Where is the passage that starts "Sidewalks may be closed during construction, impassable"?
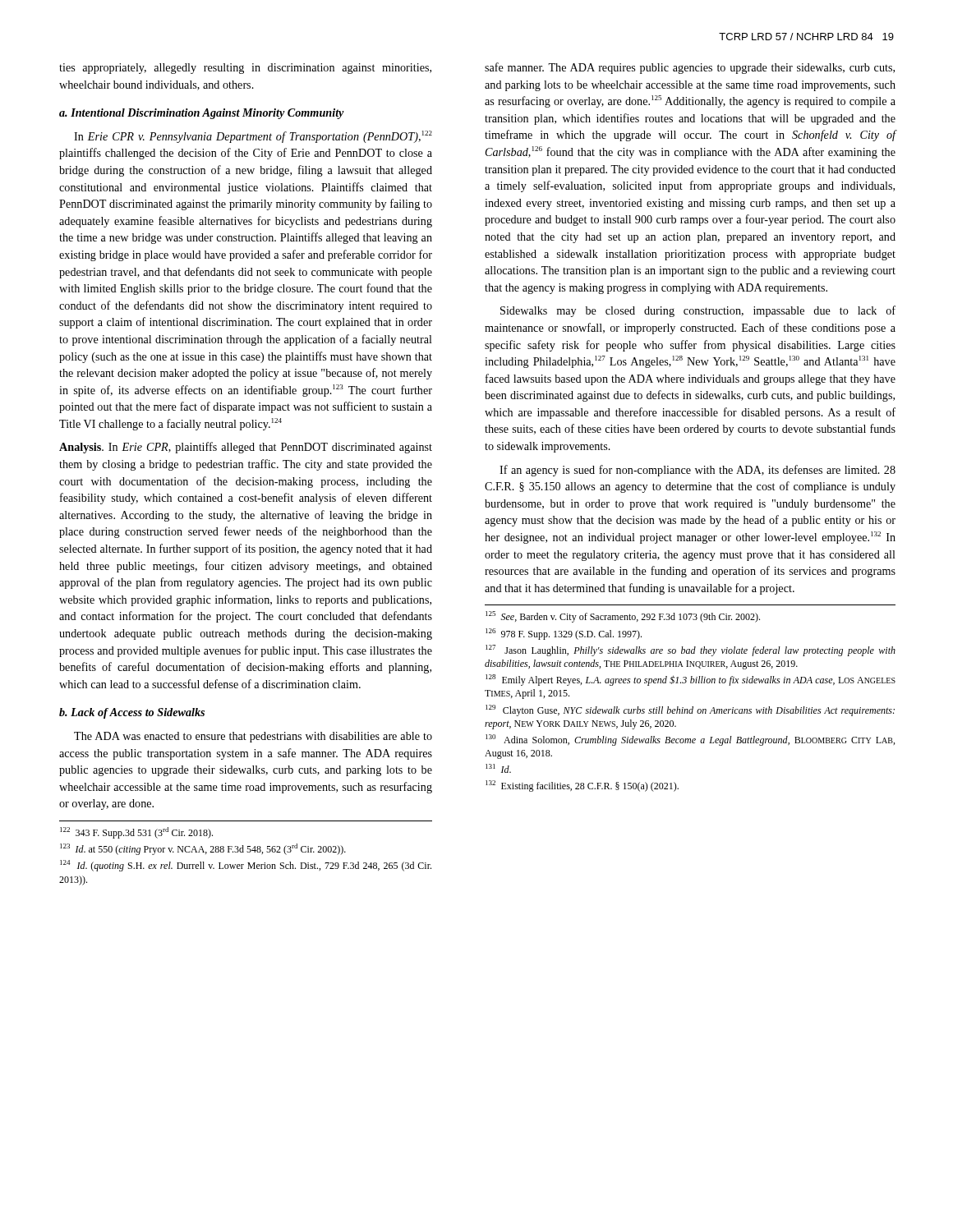Screen dimensions: 1232x953 690,379
